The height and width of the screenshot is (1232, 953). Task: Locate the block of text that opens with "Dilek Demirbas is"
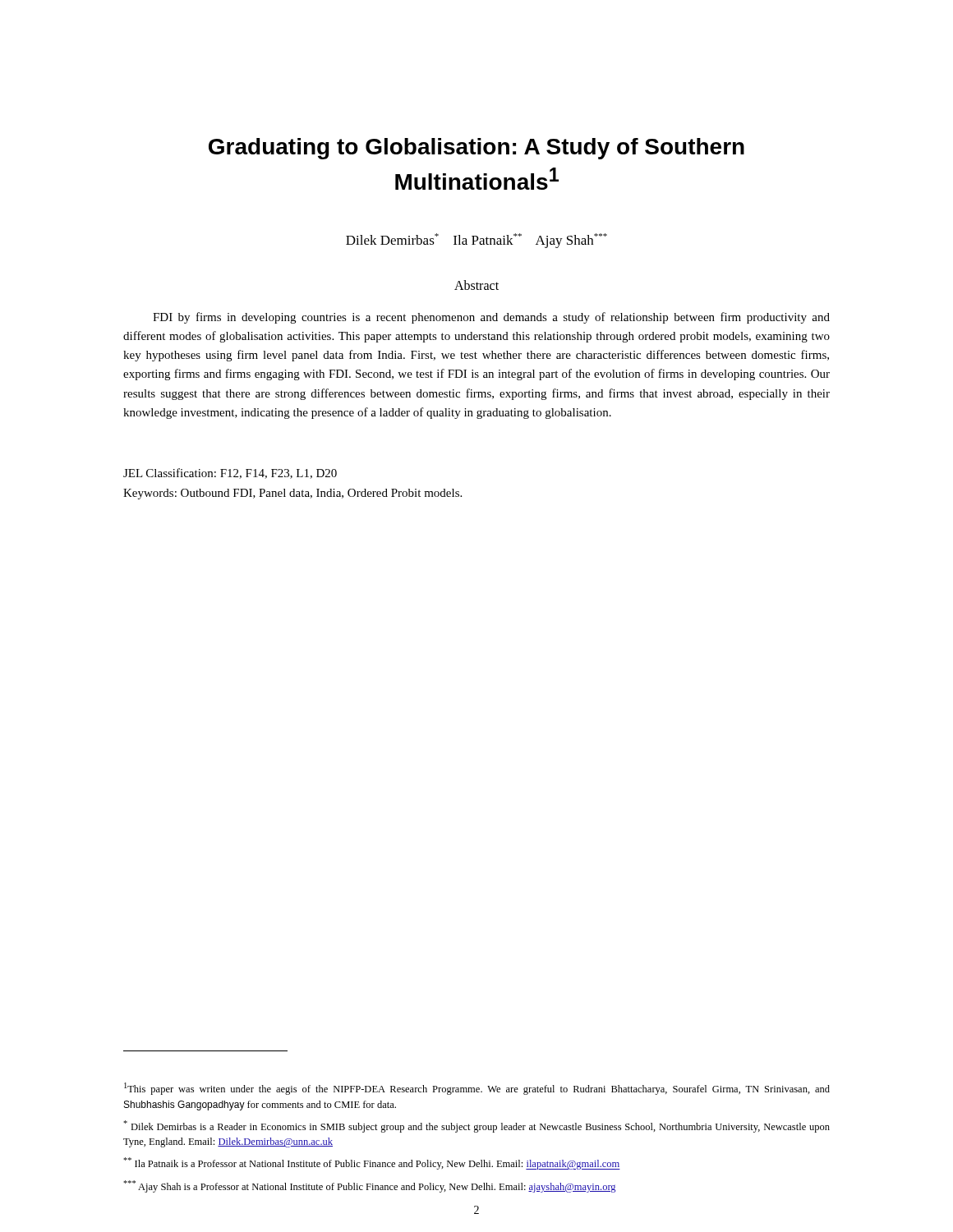click(476, 1133)
